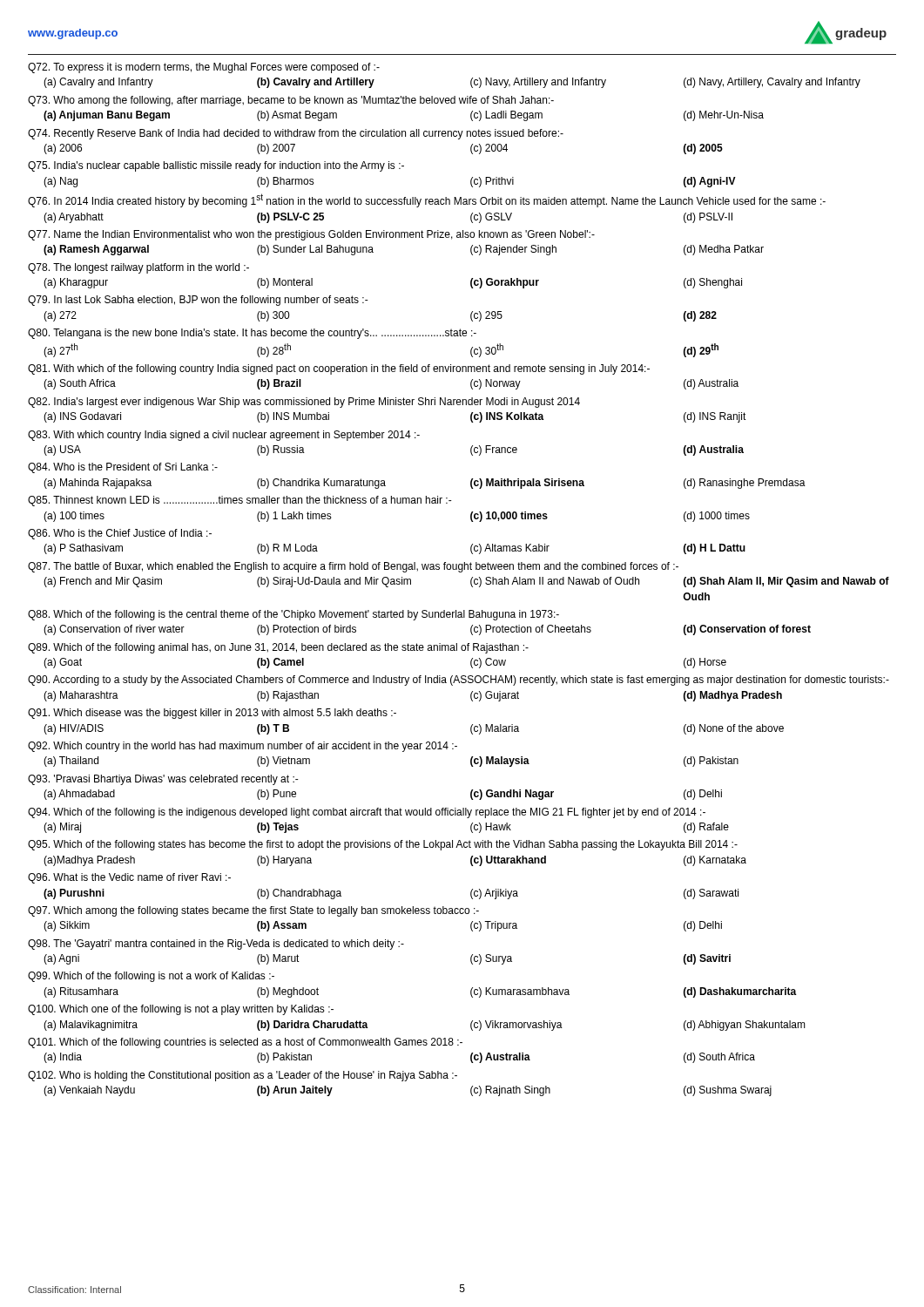The image size is (924, 1307).
Task: Locate the region starting "Q86. Who is the Chief Justice of"
Action: (x=462, y=541)
